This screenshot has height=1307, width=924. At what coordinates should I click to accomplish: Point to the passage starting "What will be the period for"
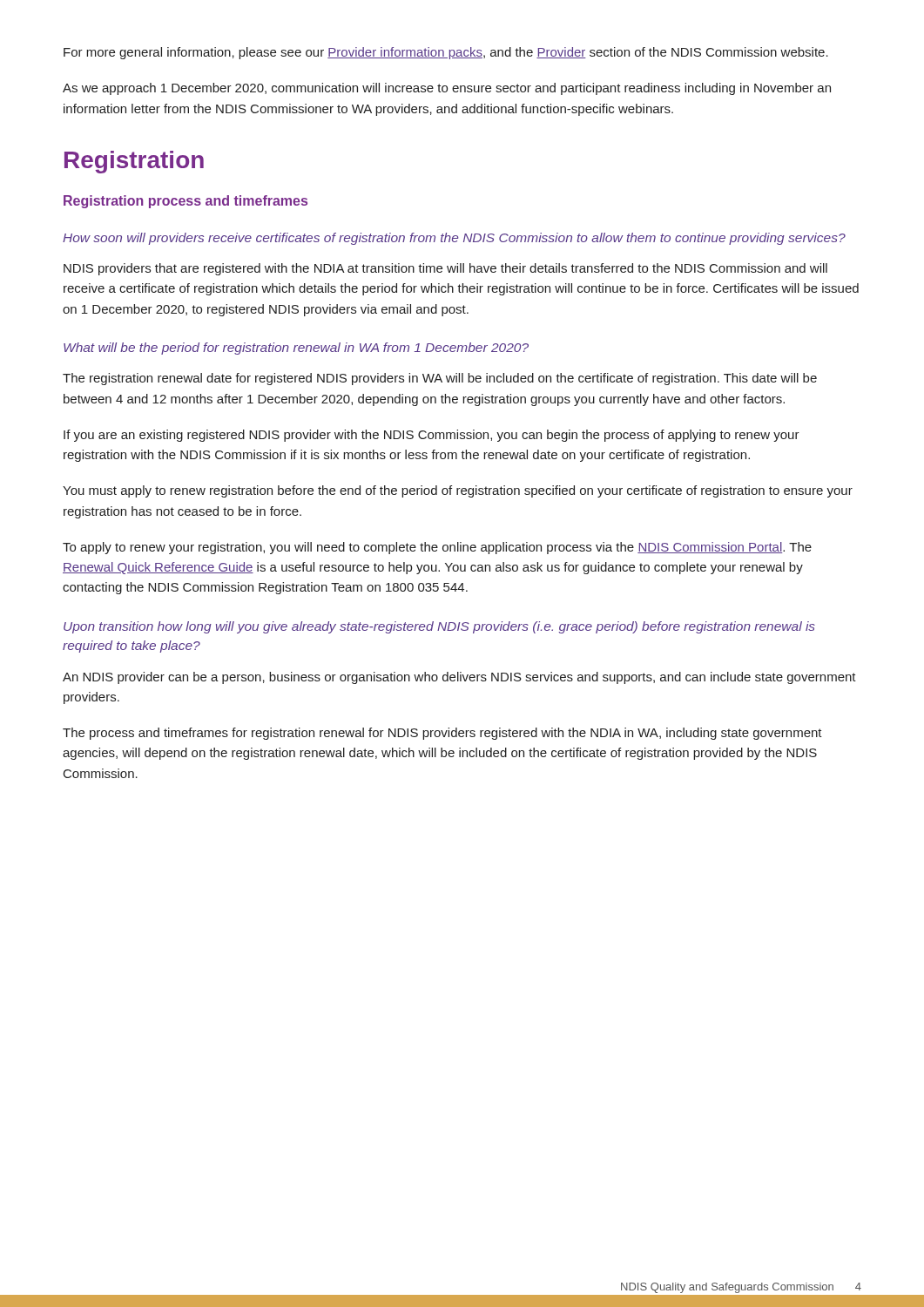coord(296,347)
